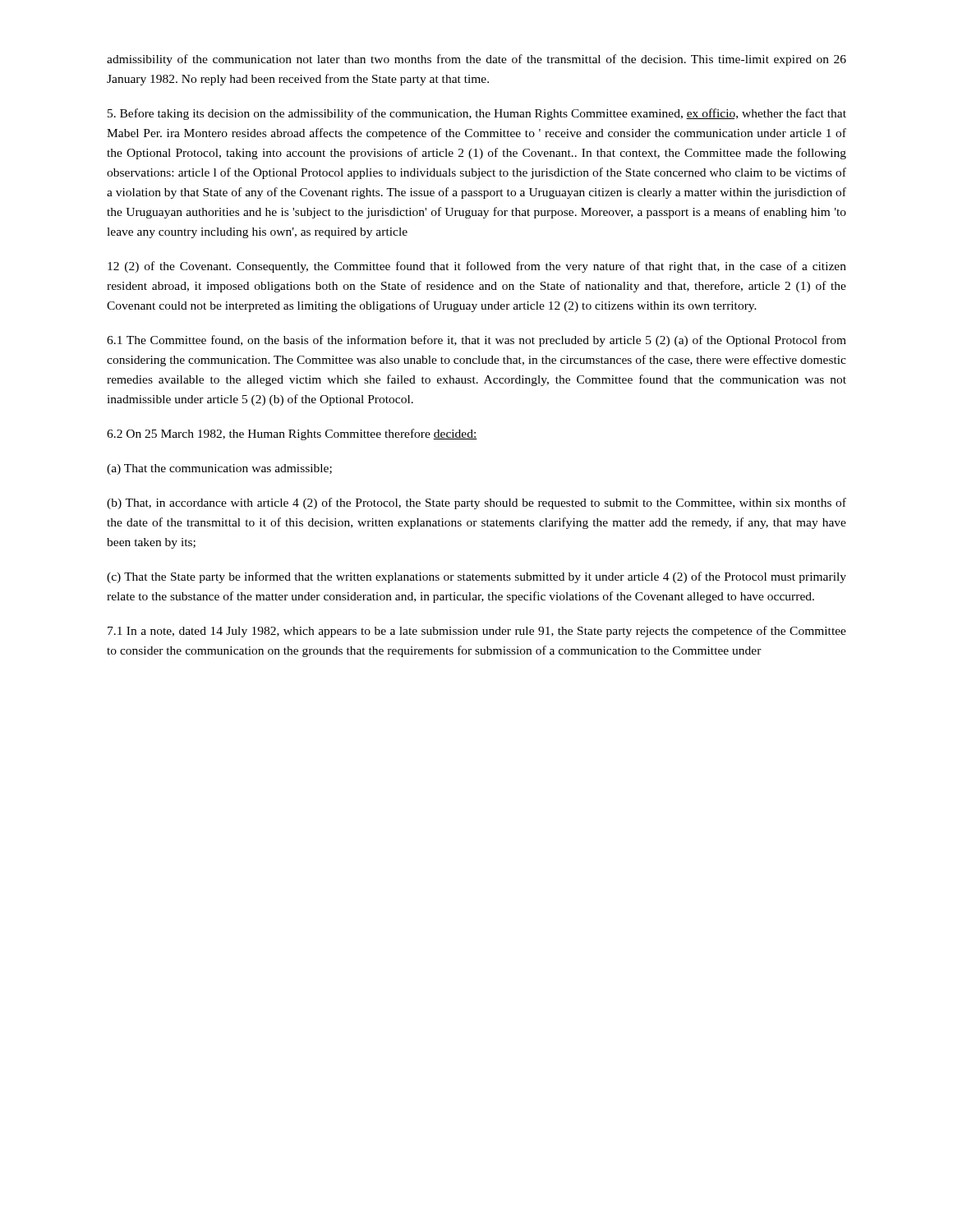953x1232 pixels.
Task: Select the passage starting "(a) That the communication was admissible;"
Action: [x=220, y=468]
